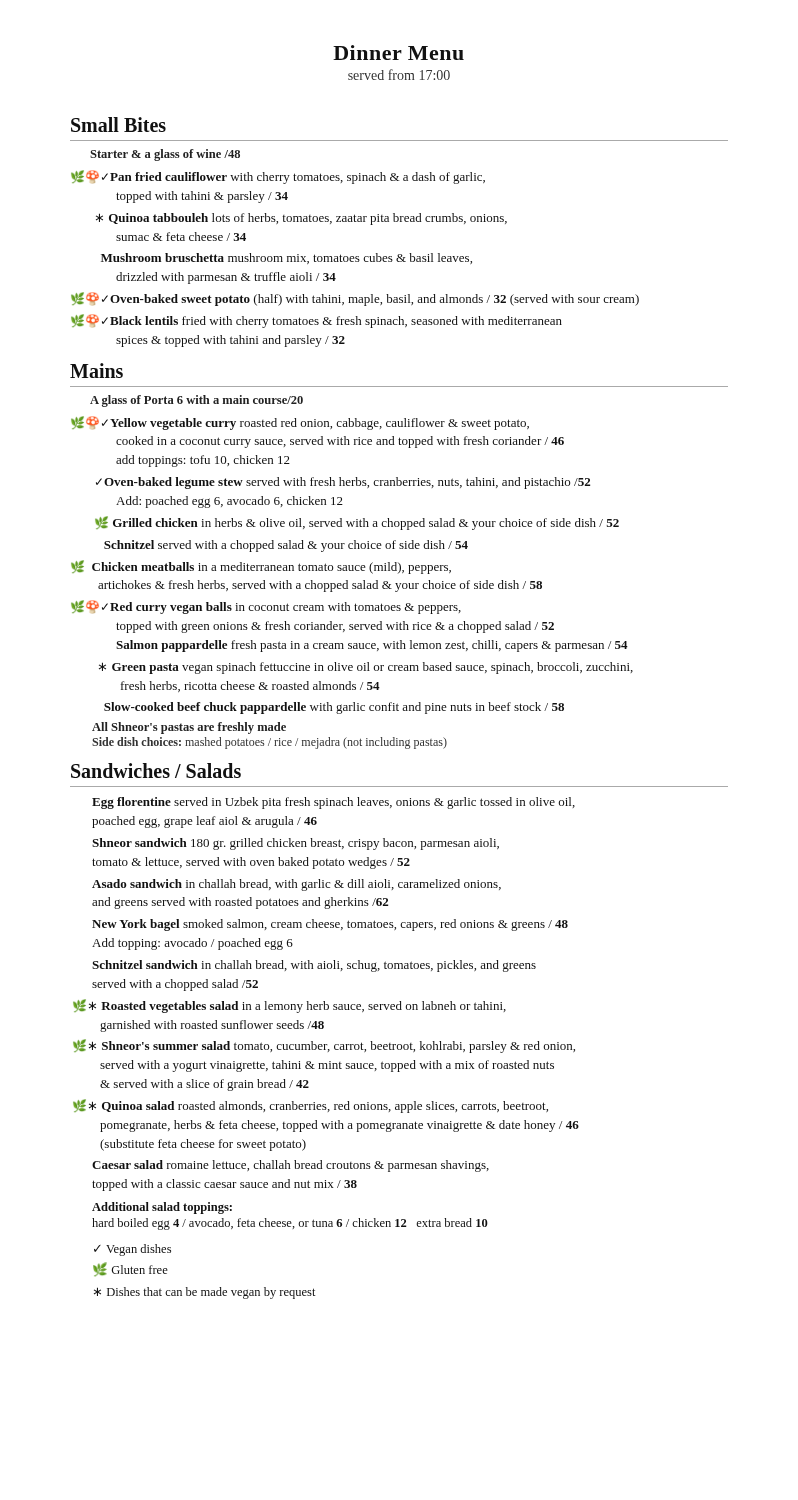
Task: Find the text block starting "All Shneor's pastas are"
Action: point(189,727)
